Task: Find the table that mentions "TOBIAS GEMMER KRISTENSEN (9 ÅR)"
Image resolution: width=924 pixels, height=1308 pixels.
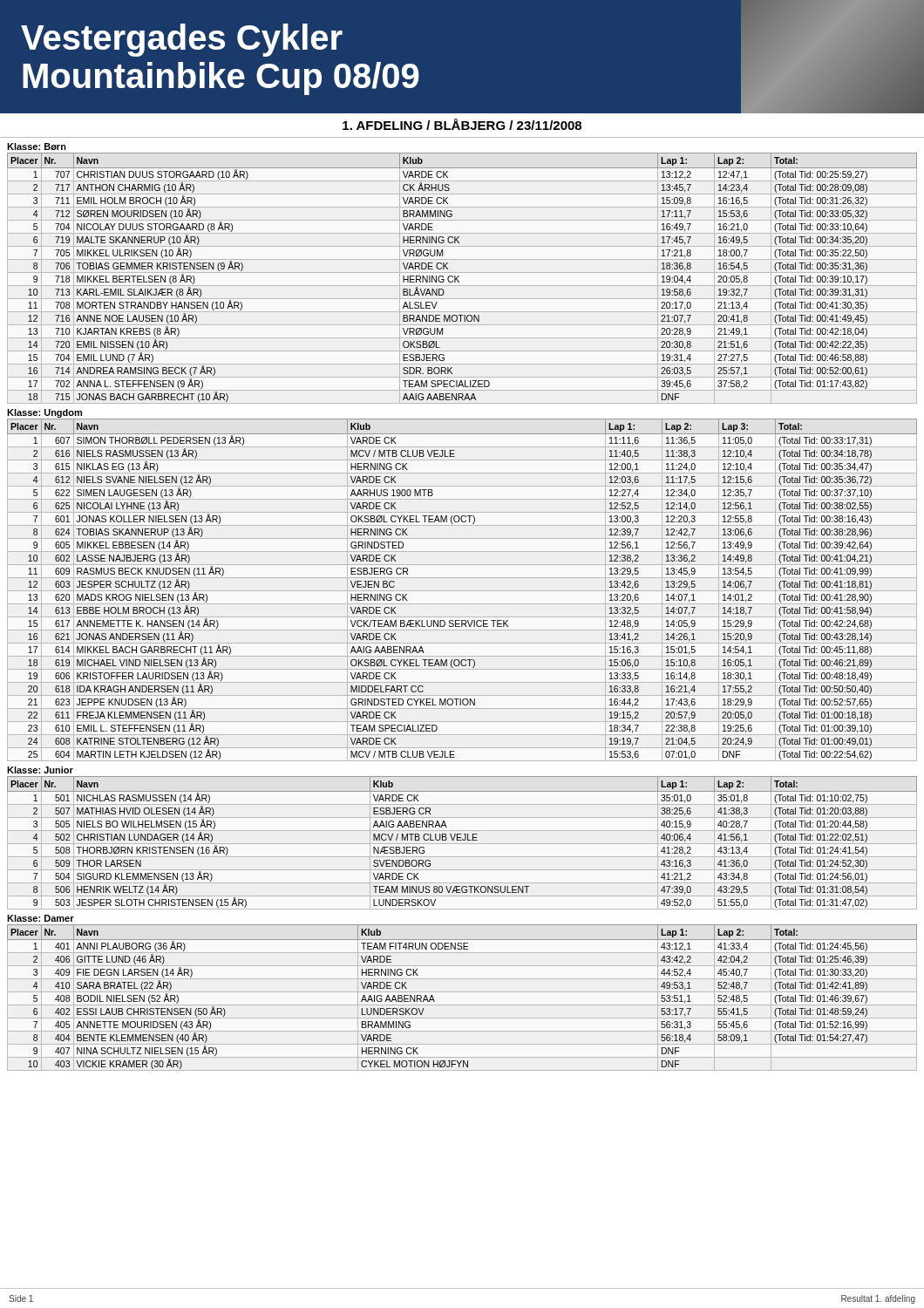Action: (462, 278)
